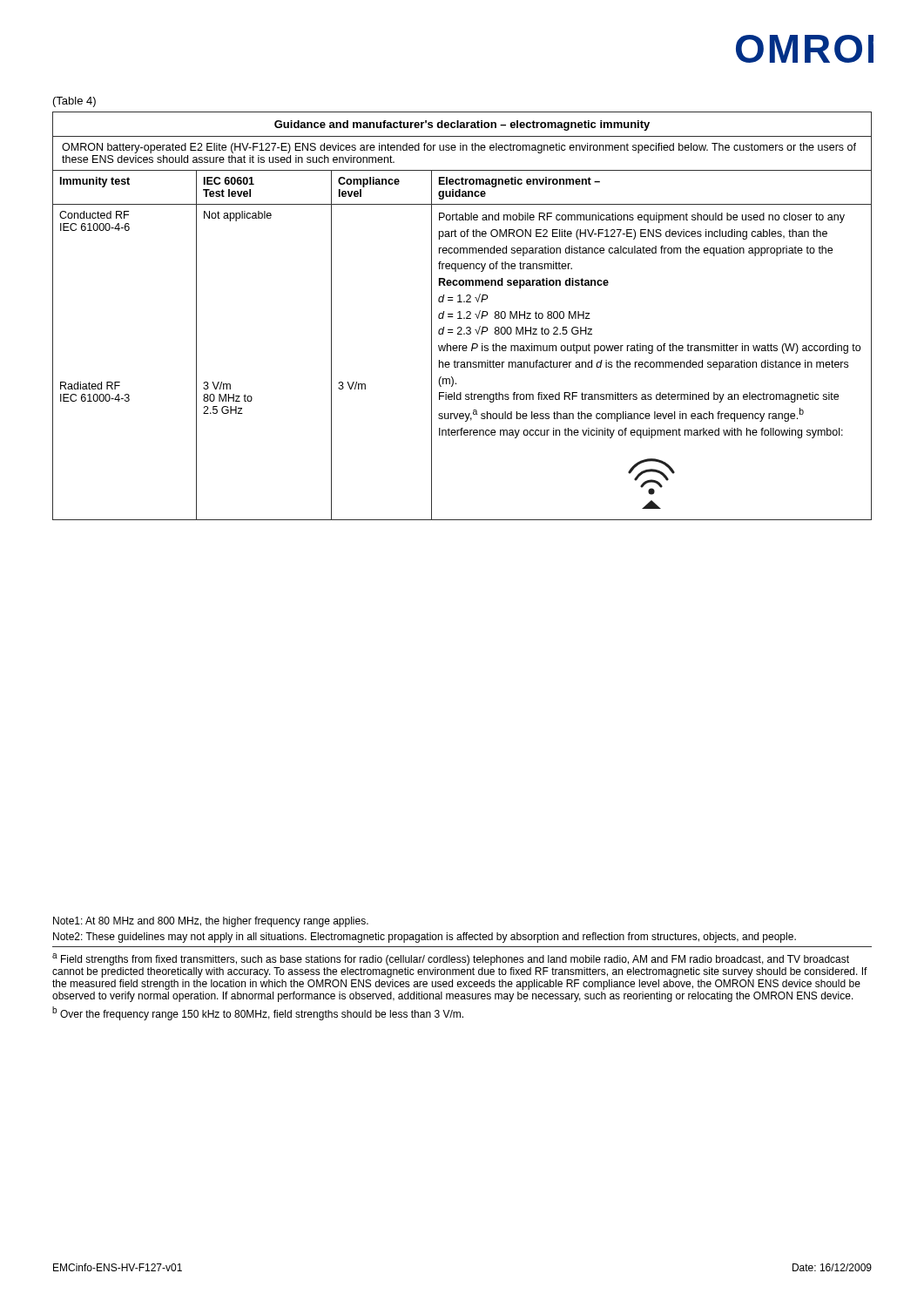Select the table
The height and width of the screenshot is (1307, 924).
coord(462,316)
